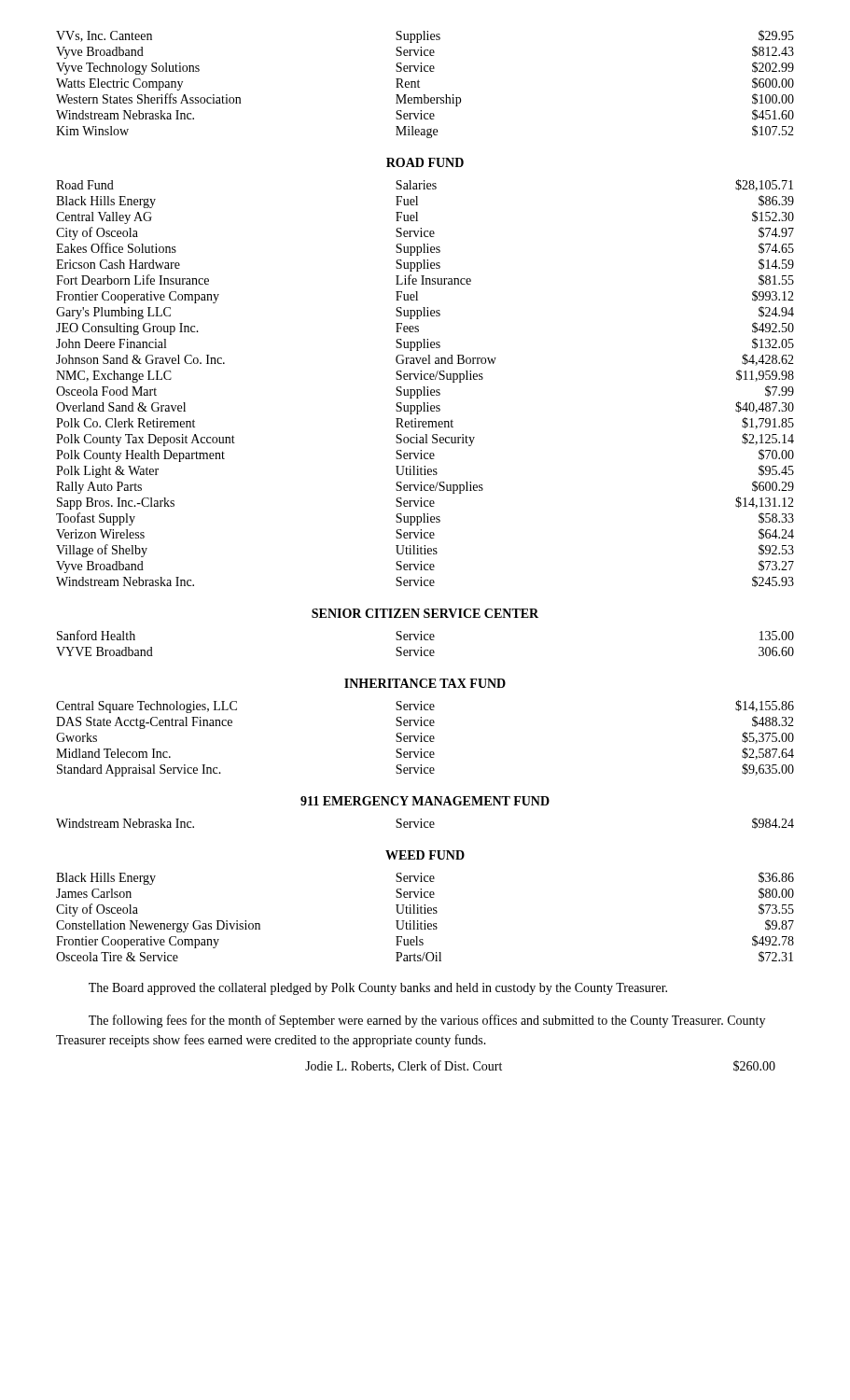Image resolution: width=850 pixels, height=1400 pixels.
Task: Find "Gary's Plumbing LLCSupplies$24.94" on this page
Action: (x=425, y=313)
